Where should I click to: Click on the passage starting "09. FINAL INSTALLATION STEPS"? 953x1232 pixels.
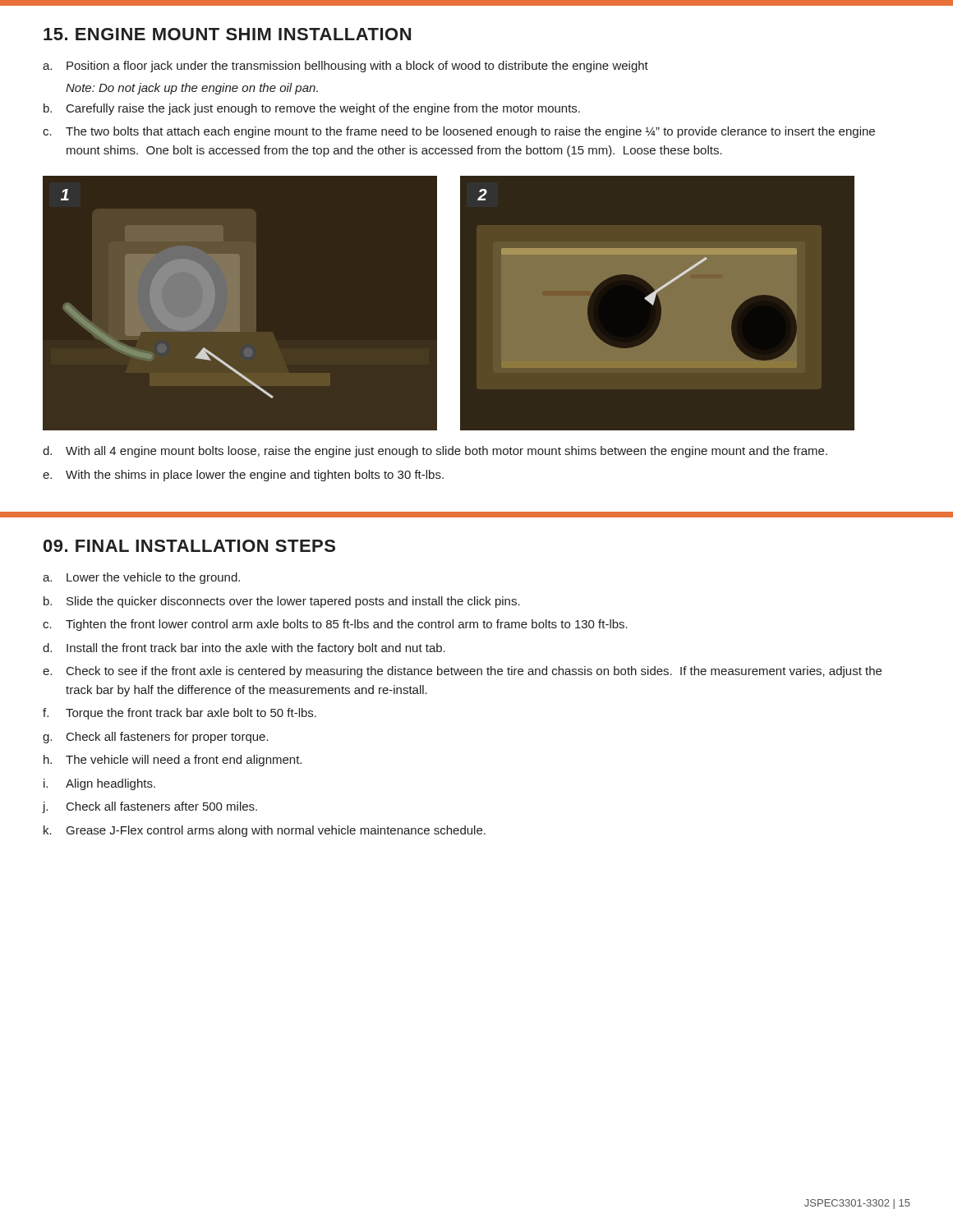(x=190, y=546)
